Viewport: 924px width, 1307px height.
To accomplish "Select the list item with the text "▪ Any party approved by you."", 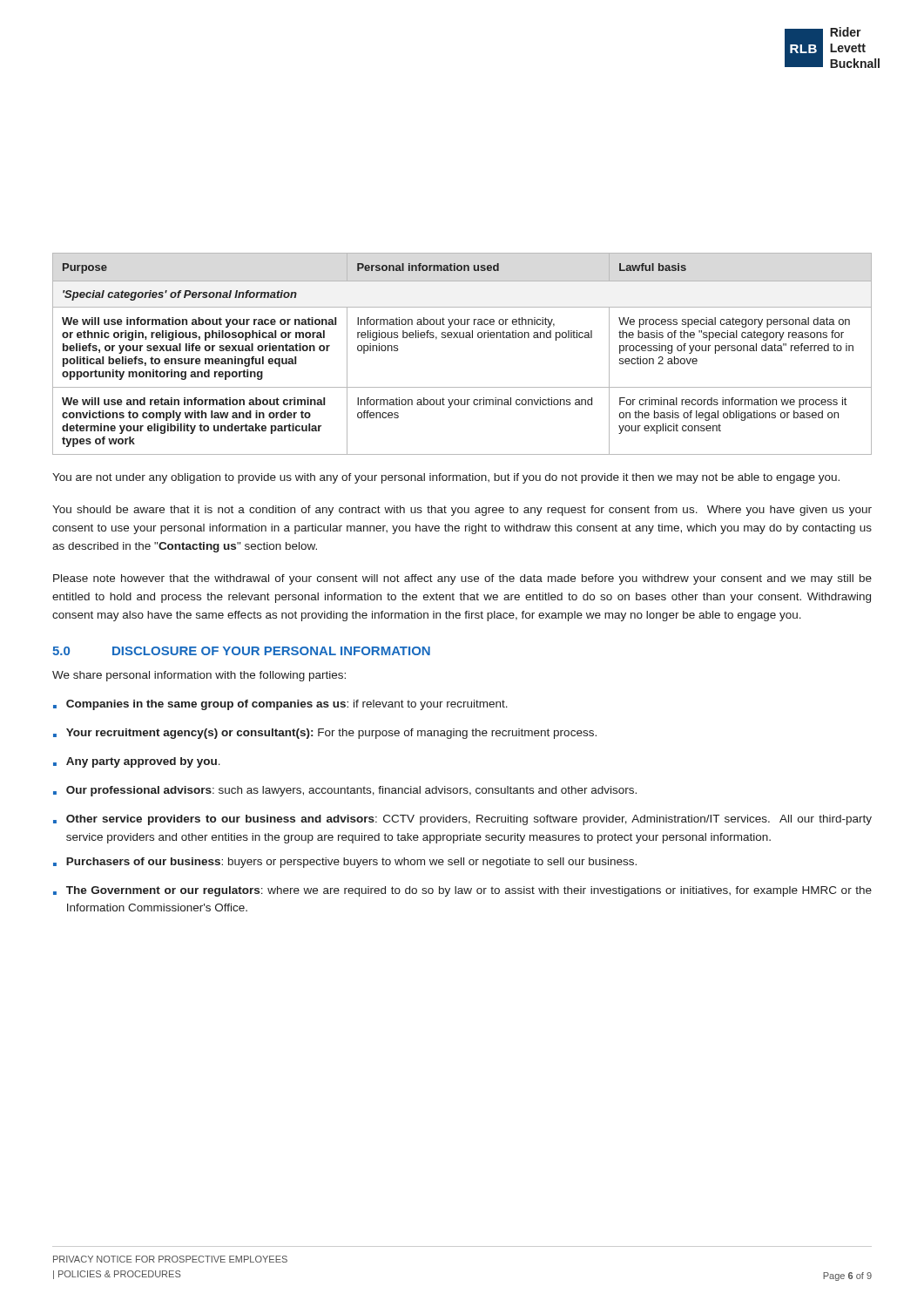I will pos(137,762).
